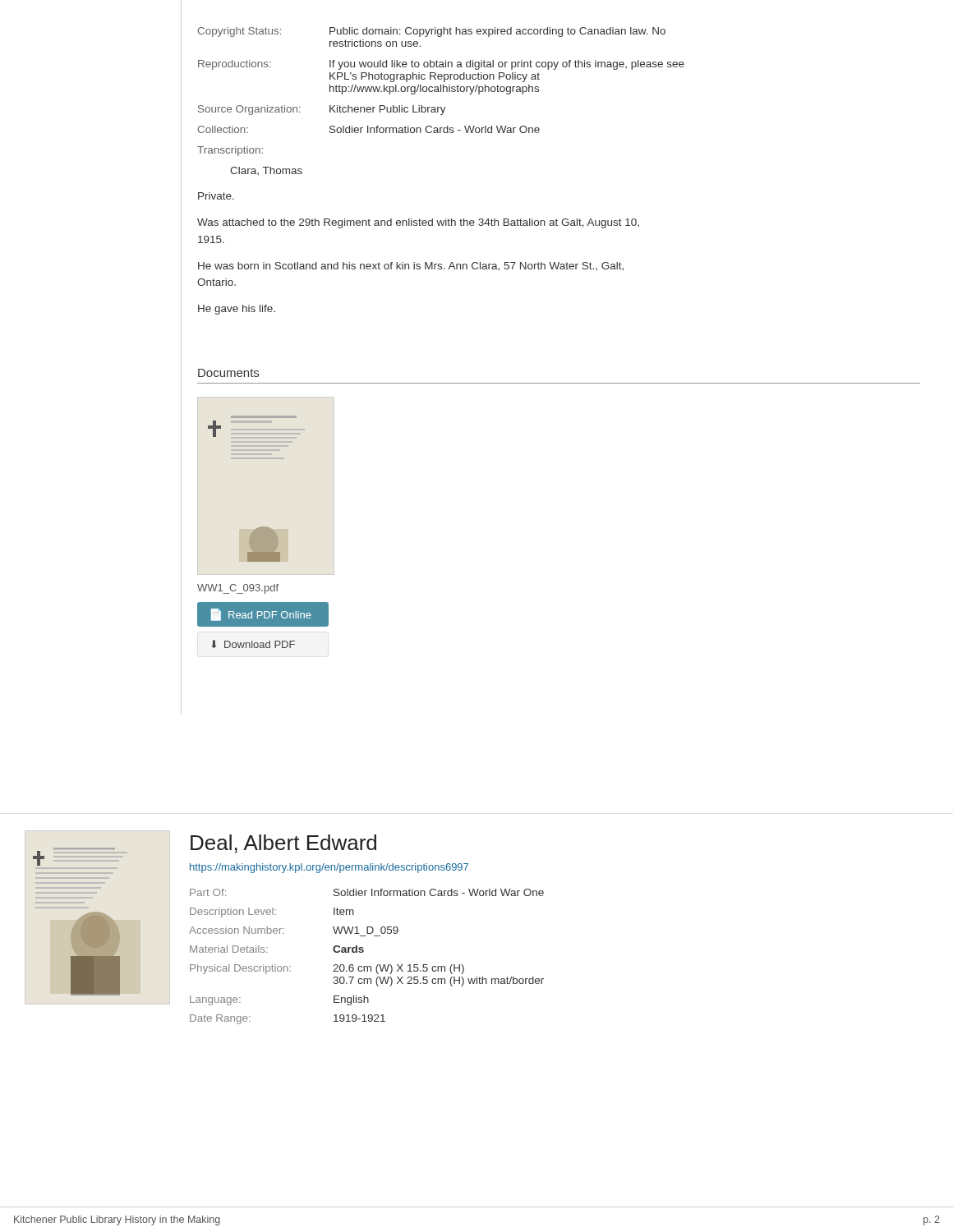The width and height of the screenshot is (953, 1232).
Task: Click the section header
Action: coord(228,372)
